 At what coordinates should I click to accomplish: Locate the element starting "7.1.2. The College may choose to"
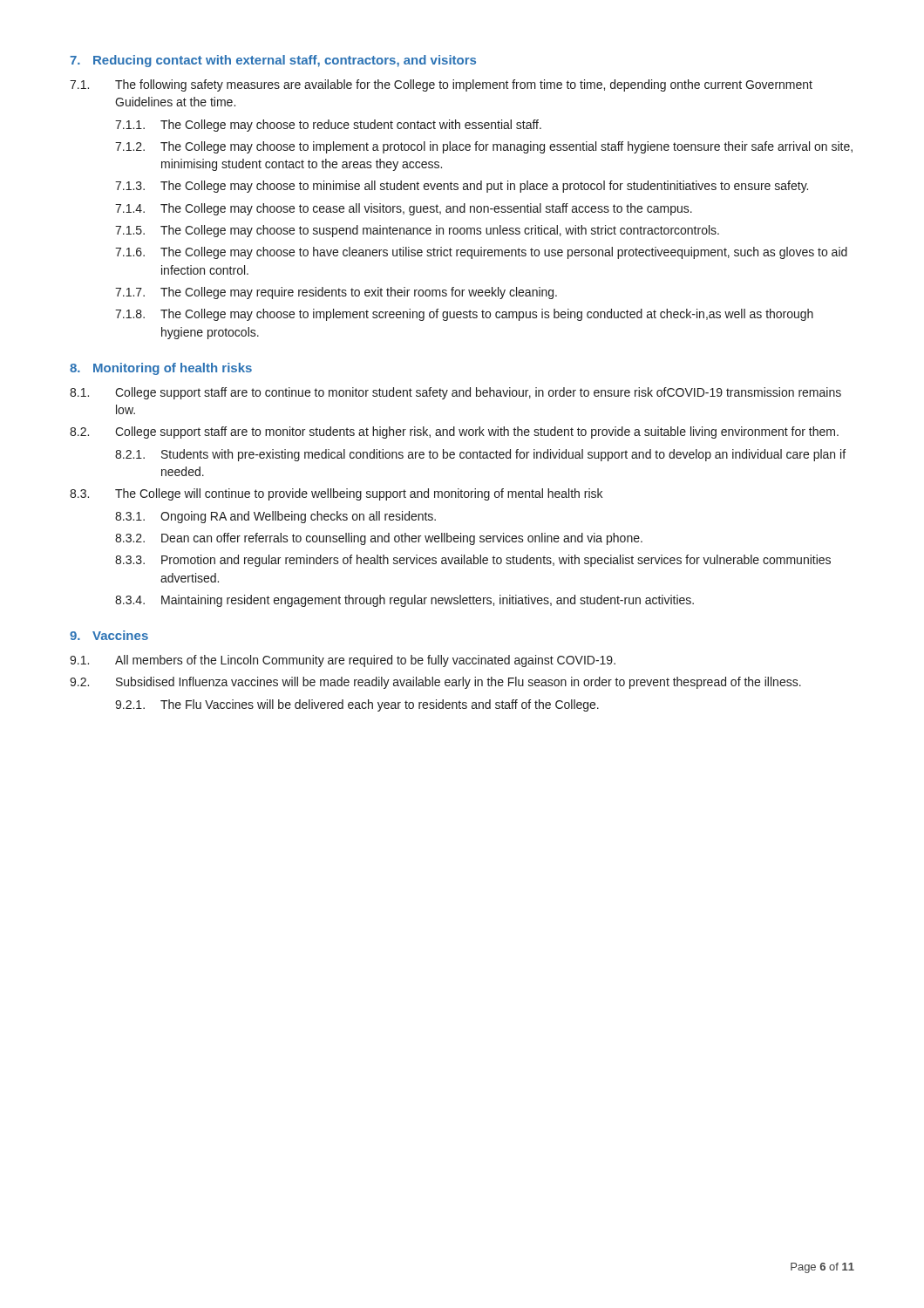(x=485, y=155)
